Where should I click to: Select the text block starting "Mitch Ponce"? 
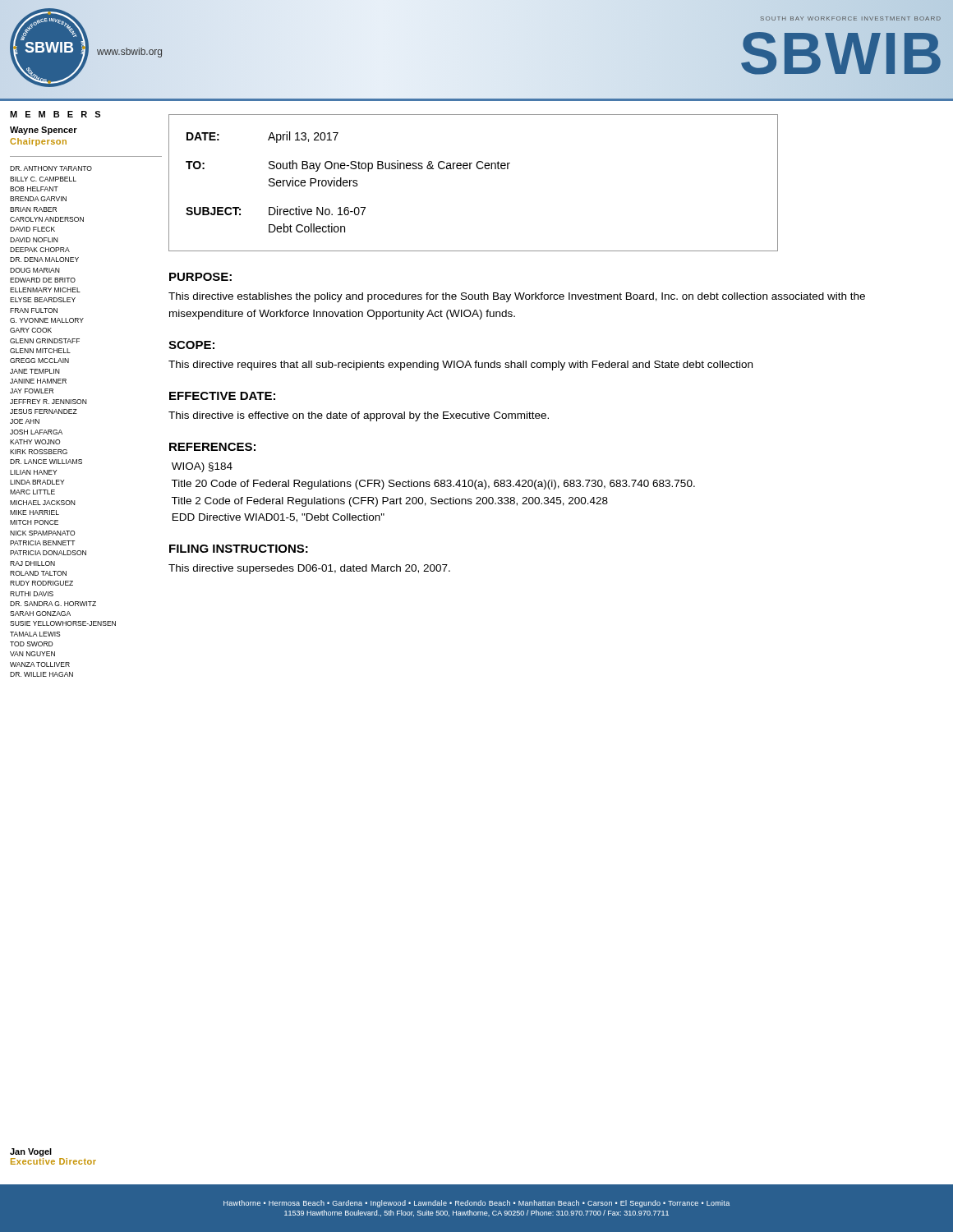(34, 523)
